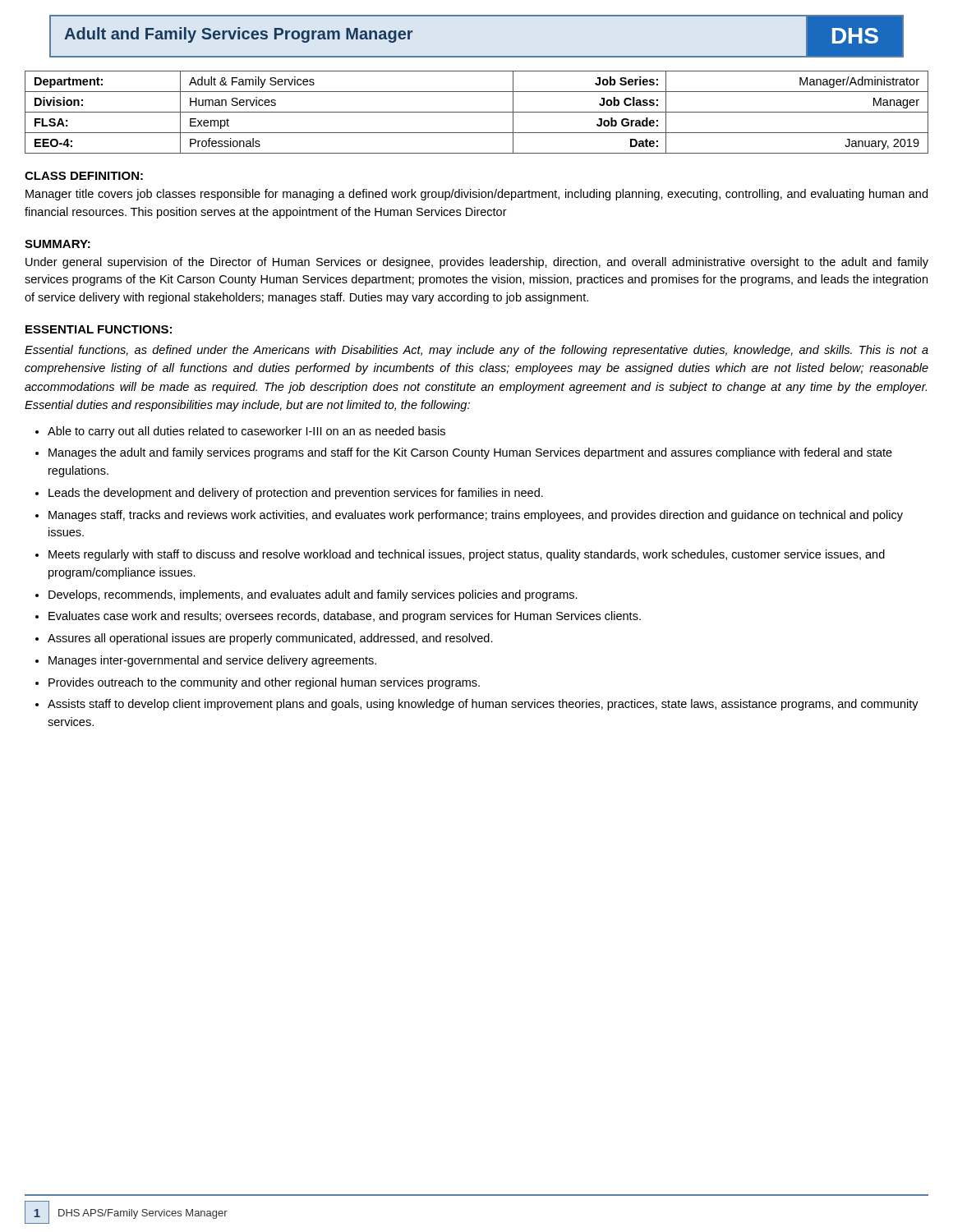This screenshot has height=1232, width=953.
Task: Select the list item containing "Provides outreach to the community and other regional"
Action: point(264,682)
